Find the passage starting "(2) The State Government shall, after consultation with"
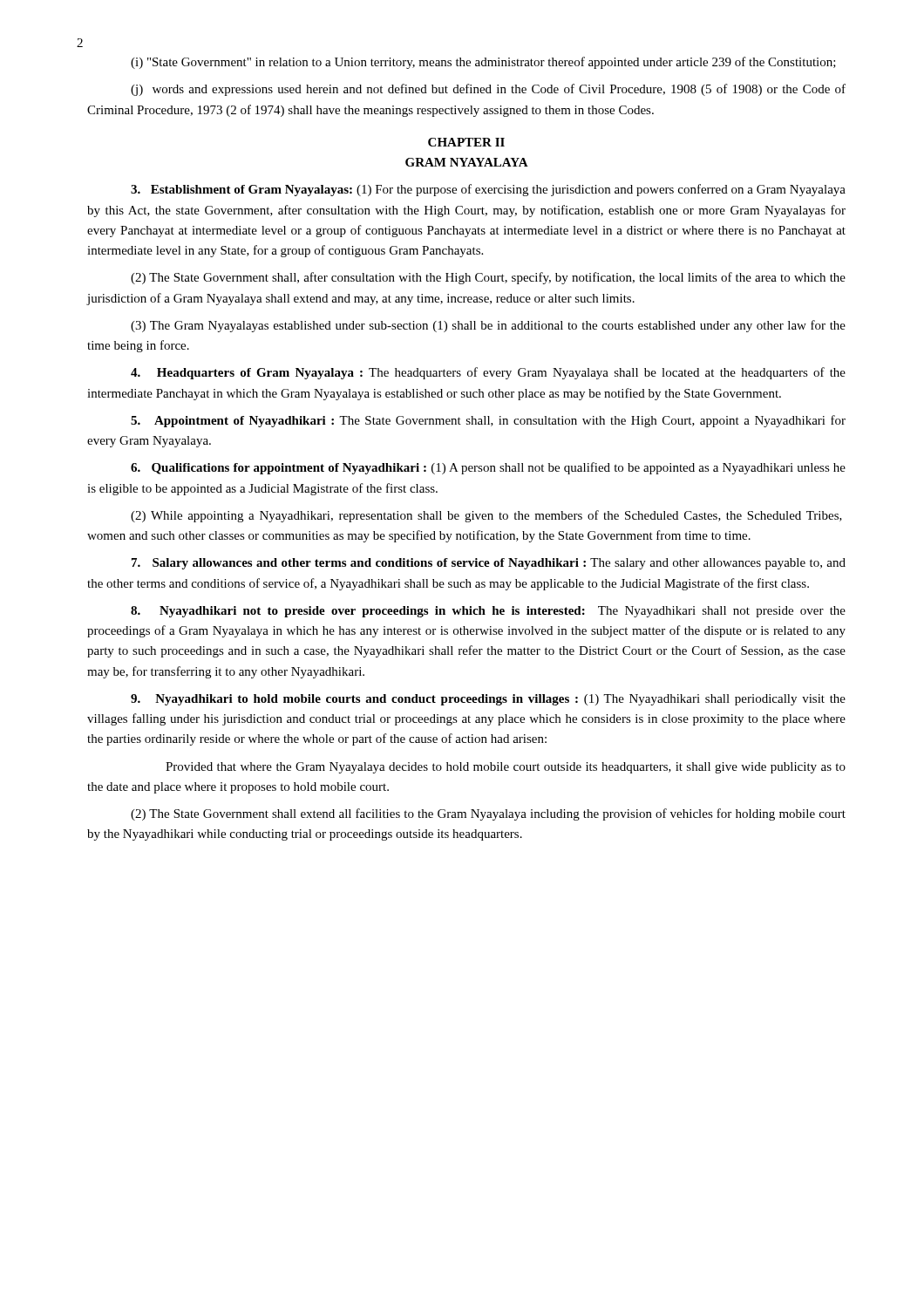 click(x=466, y=288)
